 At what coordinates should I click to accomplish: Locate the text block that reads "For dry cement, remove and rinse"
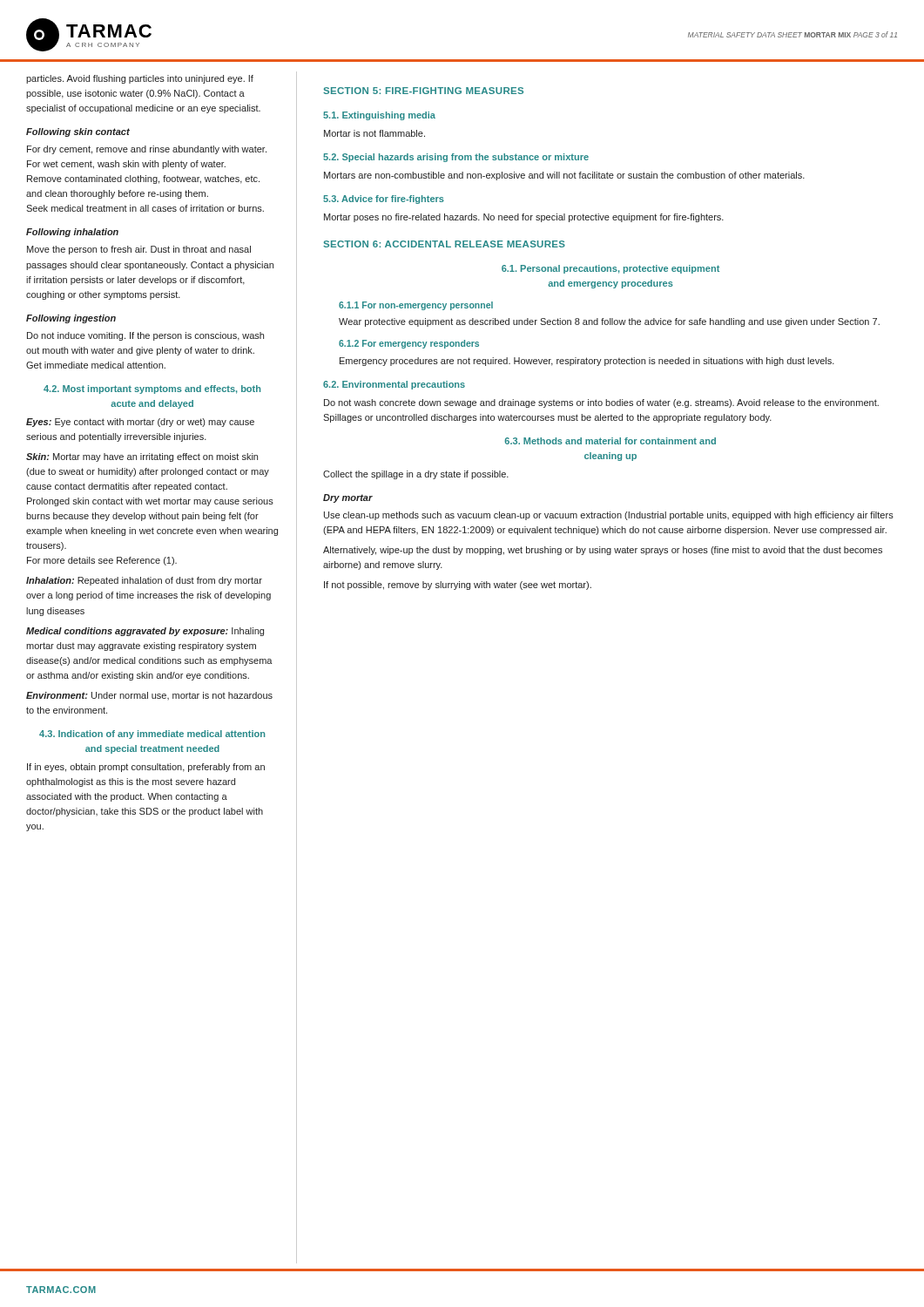tap(152, 179)
